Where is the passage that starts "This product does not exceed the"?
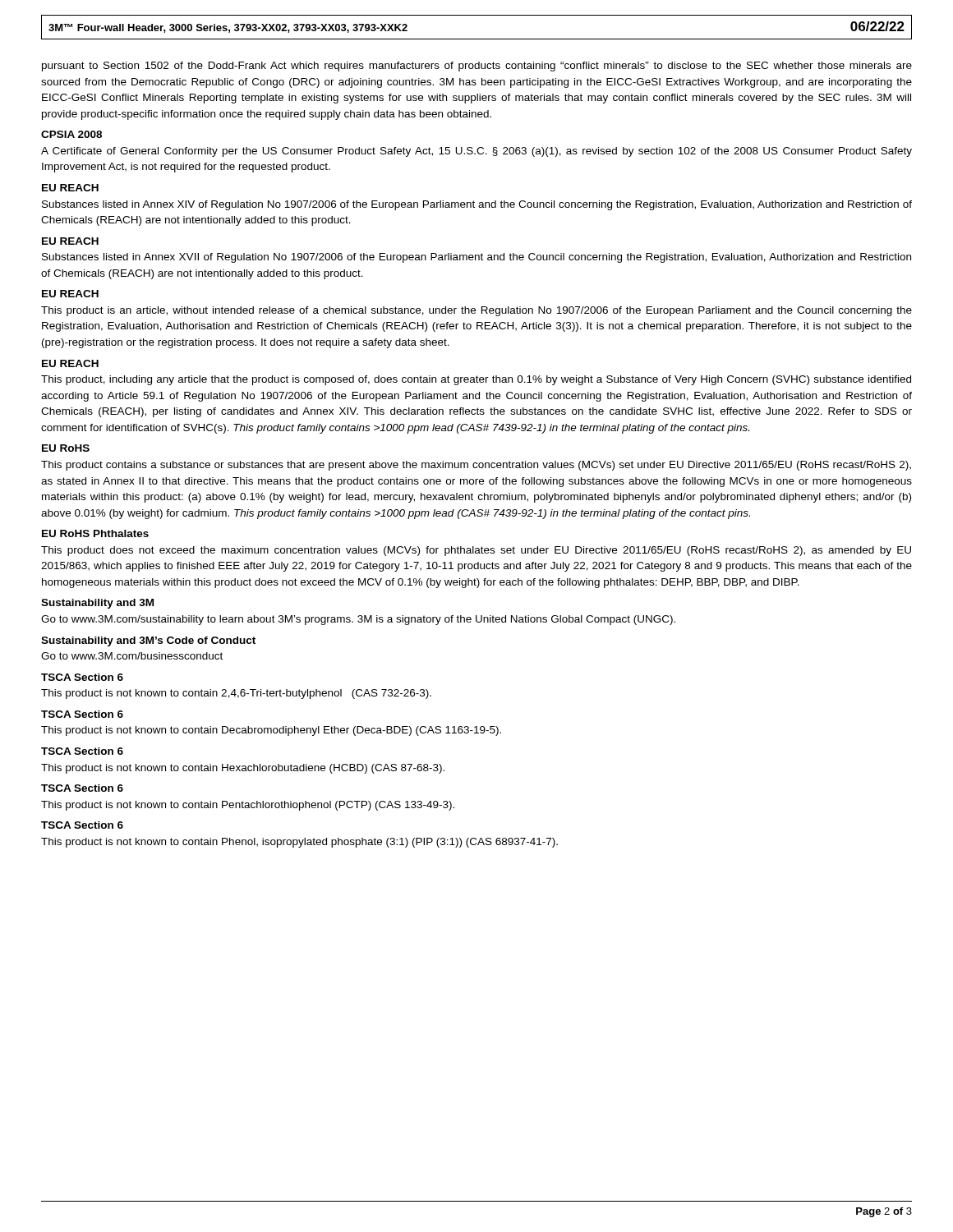This screenshot has width=953, height=1232. tap(476, 566)
